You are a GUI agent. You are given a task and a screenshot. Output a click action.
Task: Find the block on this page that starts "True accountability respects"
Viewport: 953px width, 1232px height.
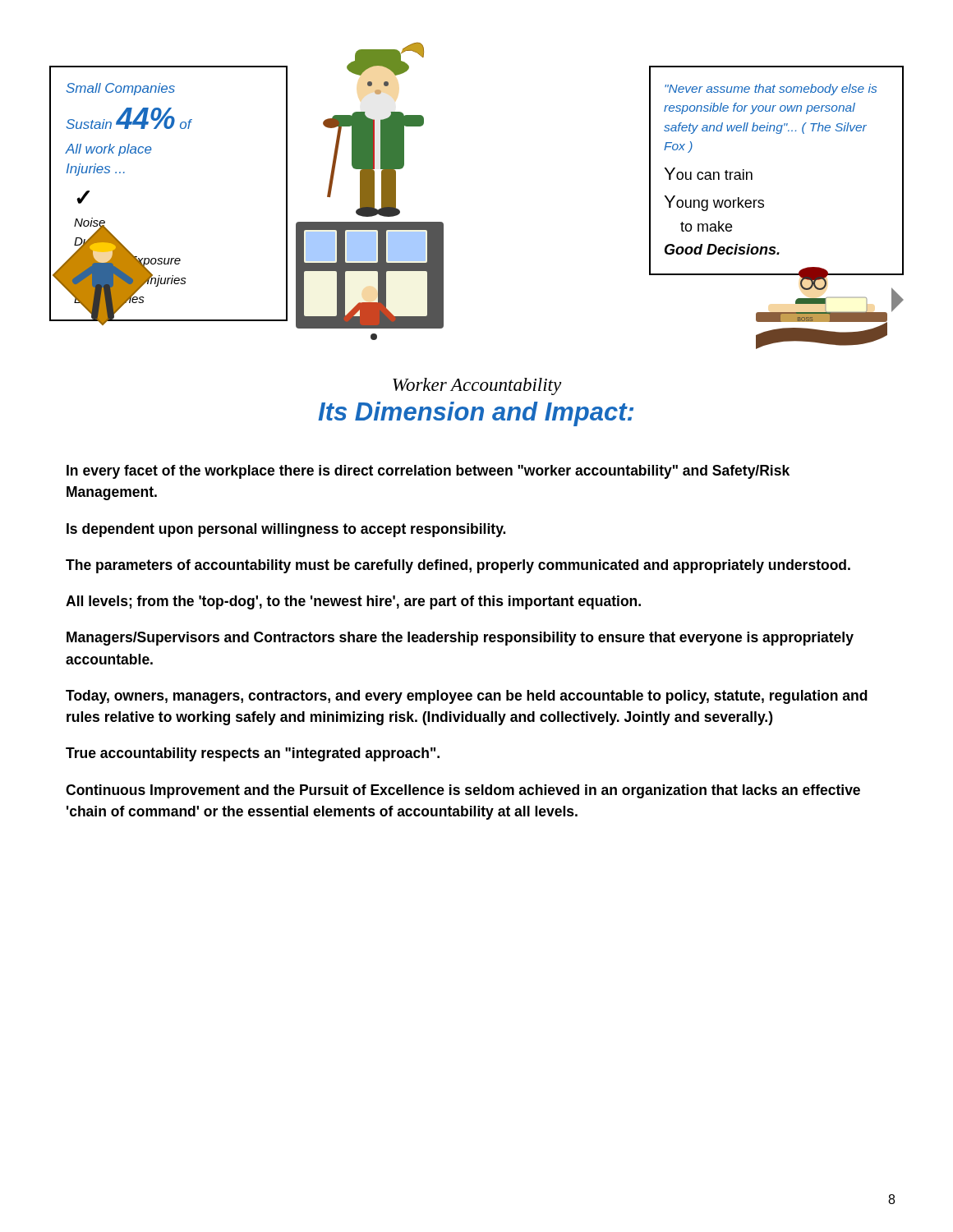pyautogui.click(x=253, y=753)
